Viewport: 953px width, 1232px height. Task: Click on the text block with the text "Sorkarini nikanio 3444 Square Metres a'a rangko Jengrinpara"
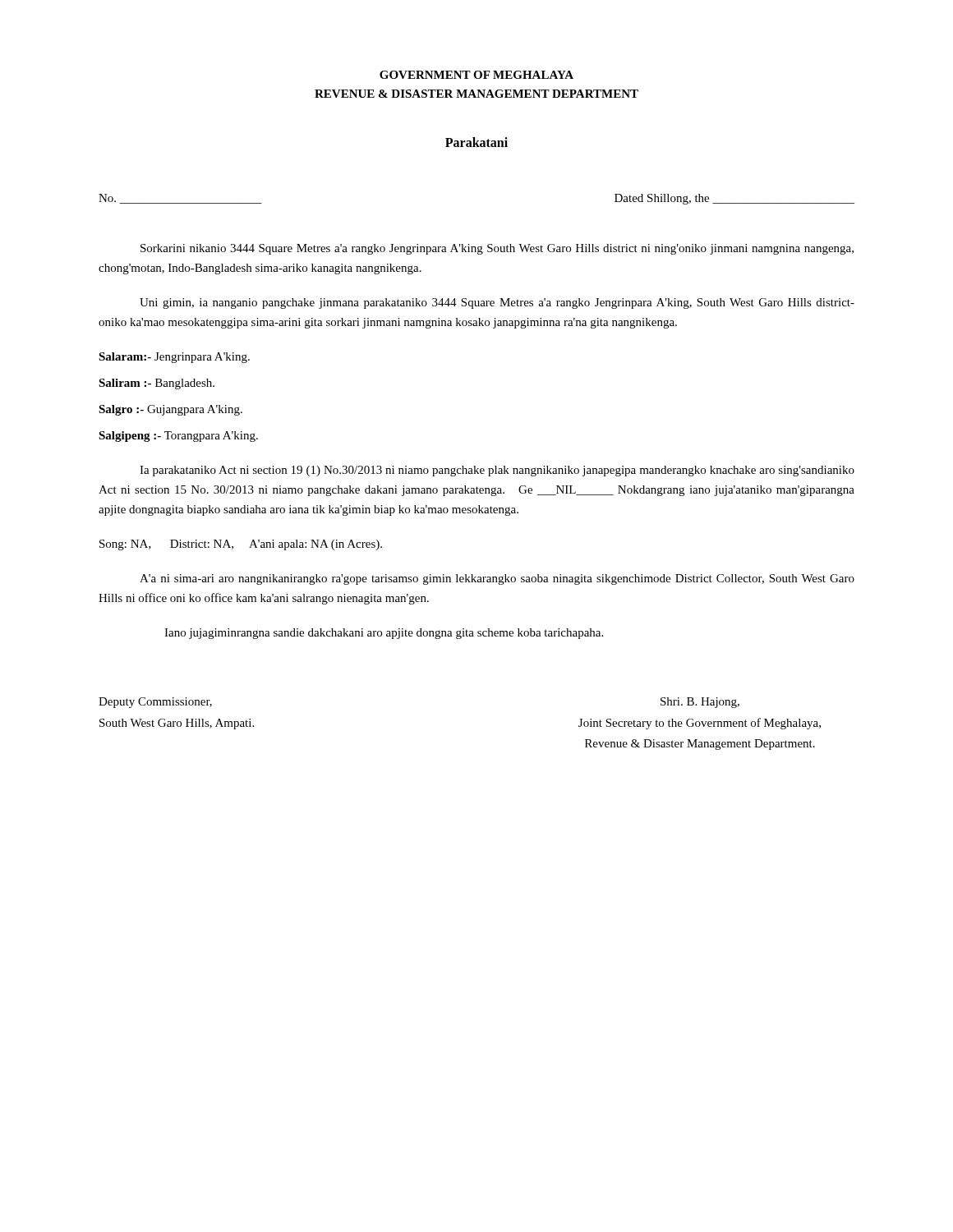click(476, 258)
